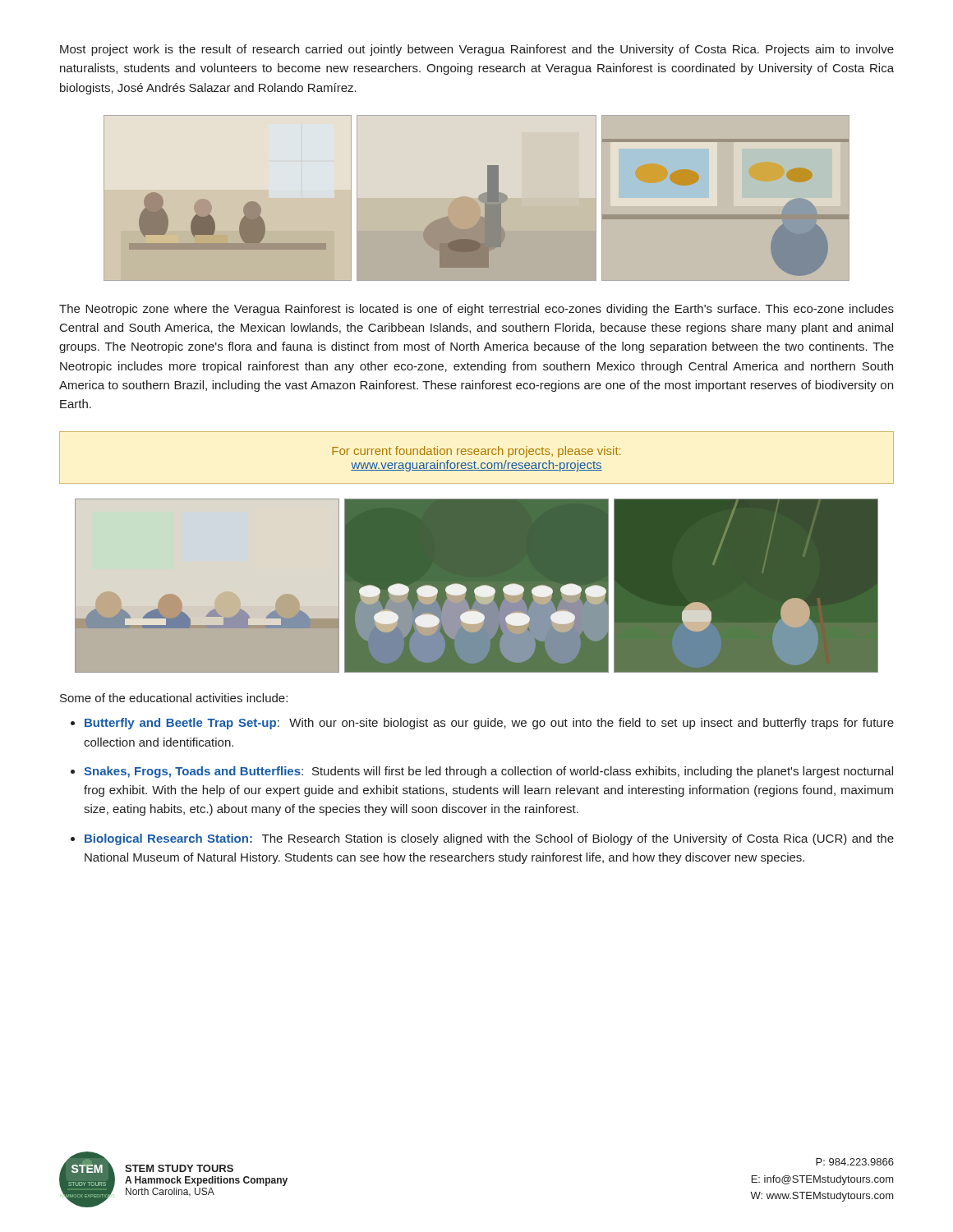Click the passage that begins "Butterfly and Beetle Trap Set-up: With our on-site"
Image resolution: width=953 pixels, height=1232 pixels.
[476, 732]
